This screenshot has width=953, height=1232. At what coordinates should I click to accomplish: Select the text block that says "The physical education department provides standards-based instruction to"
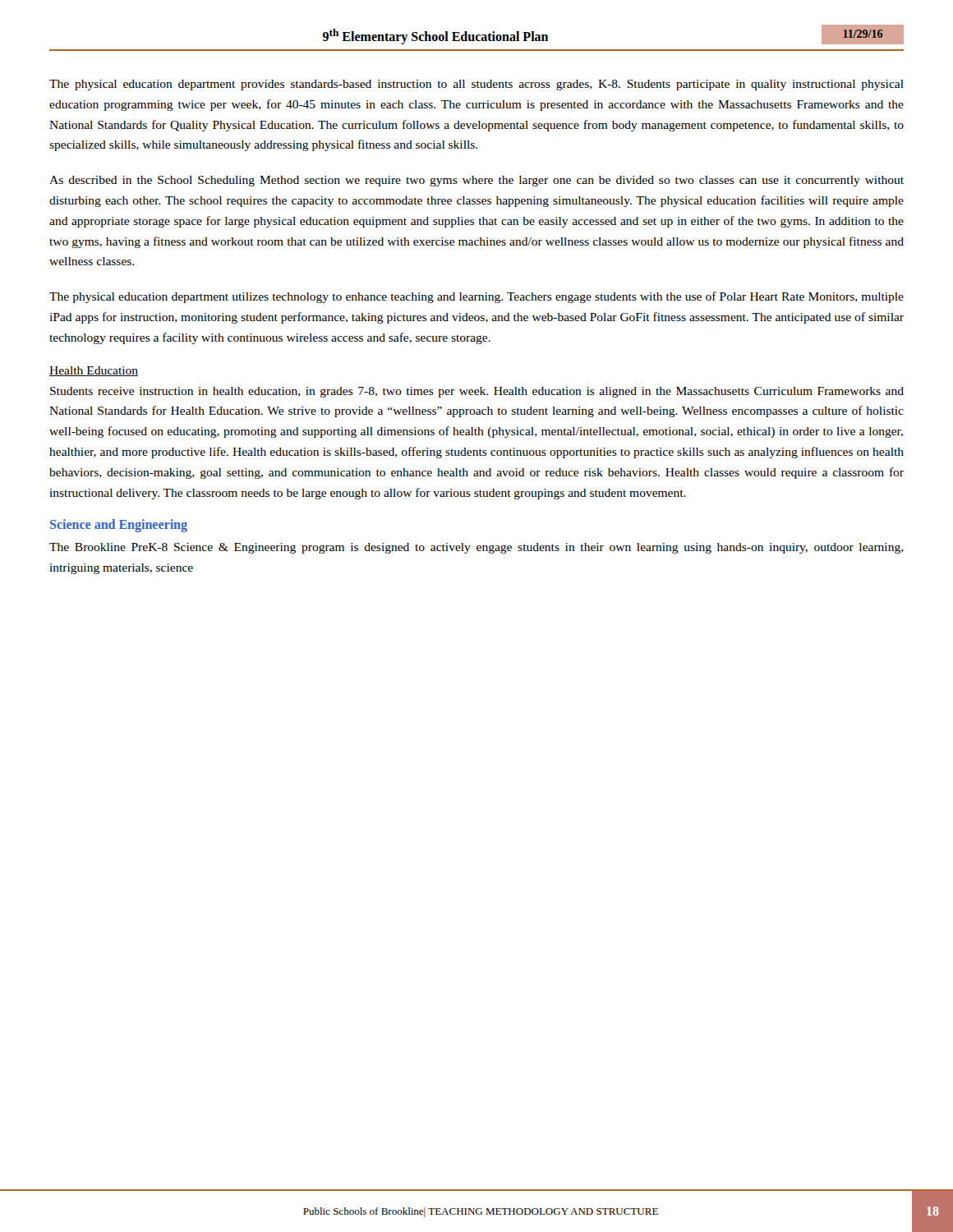476,114
